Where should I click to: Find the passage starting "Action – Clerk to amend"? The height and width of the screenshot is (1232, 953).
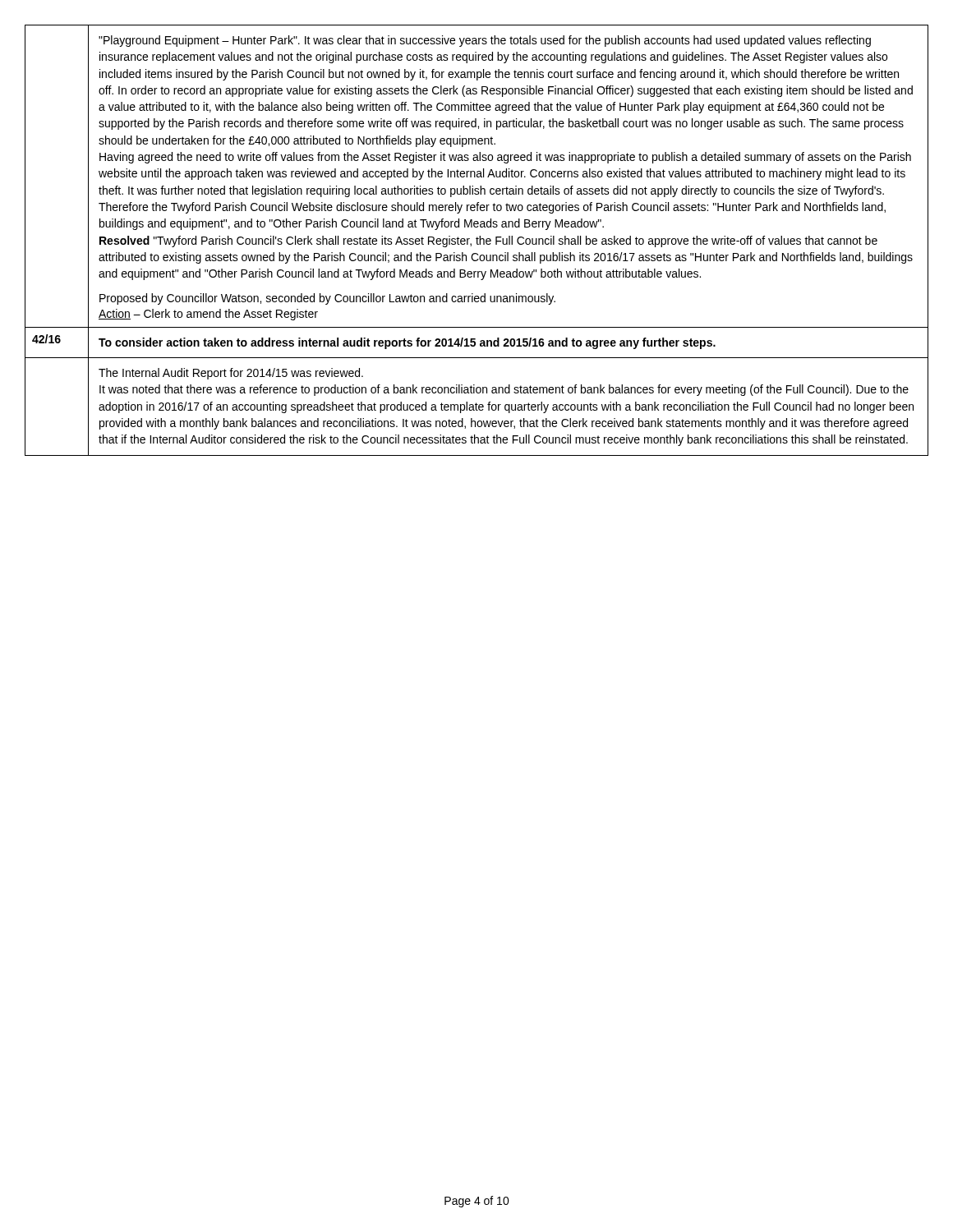coord(208,315)
